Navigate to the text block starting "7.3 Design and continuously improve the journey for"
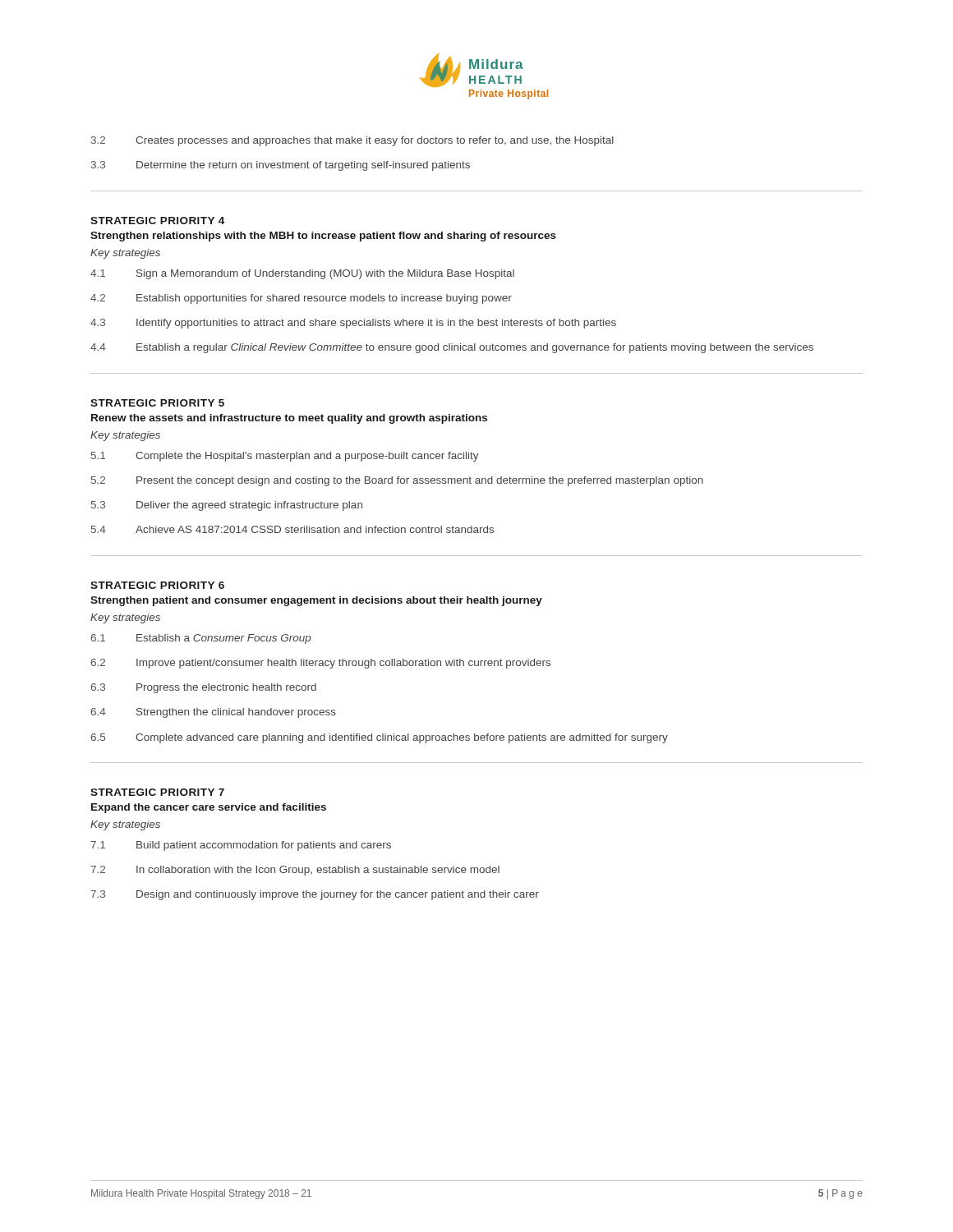Viewport: 953px width, 1232px height. point(476,895)
